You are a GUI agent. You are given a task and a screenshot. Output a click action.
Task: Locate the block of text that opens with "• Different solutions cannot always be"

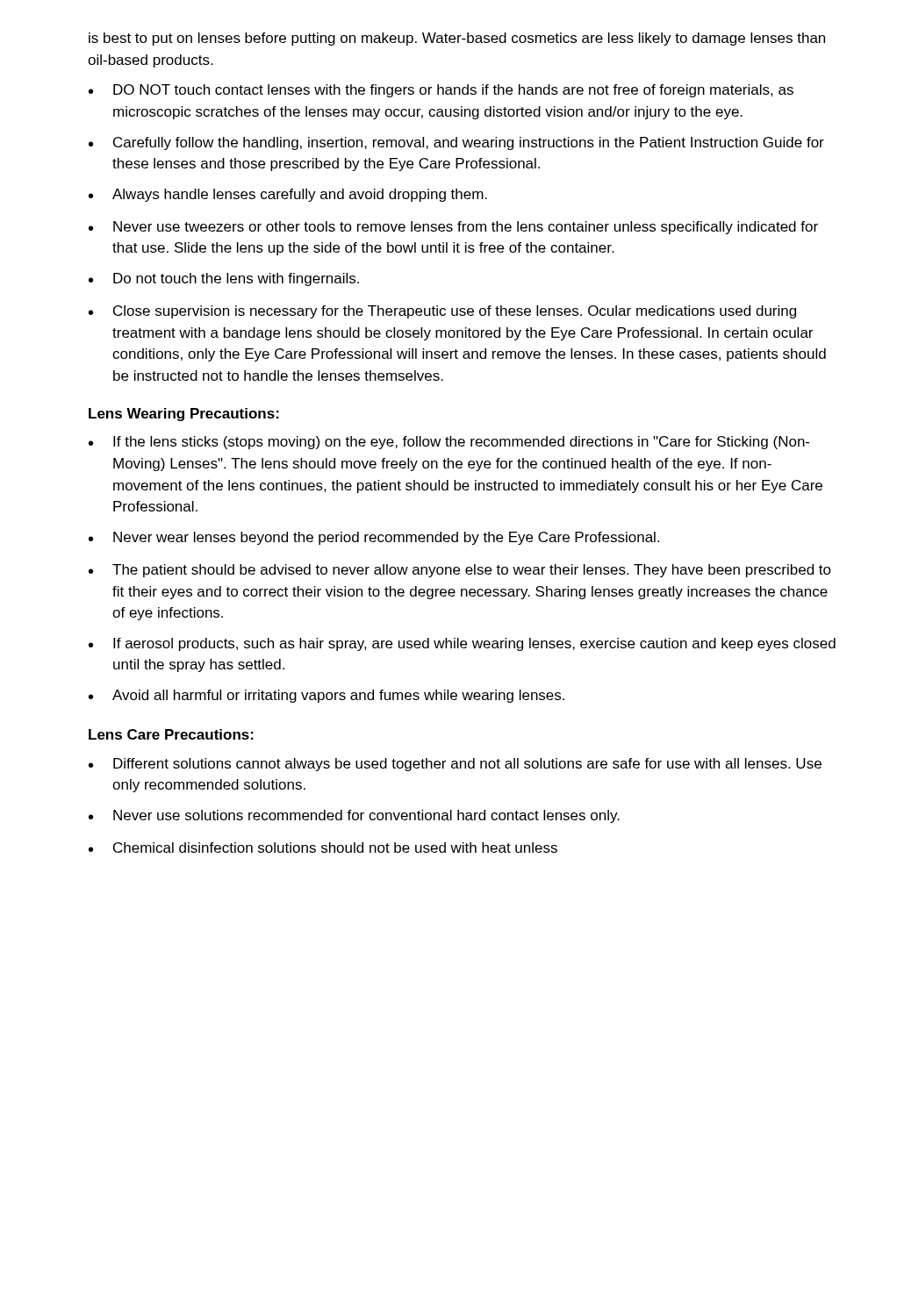pos(463,775)
